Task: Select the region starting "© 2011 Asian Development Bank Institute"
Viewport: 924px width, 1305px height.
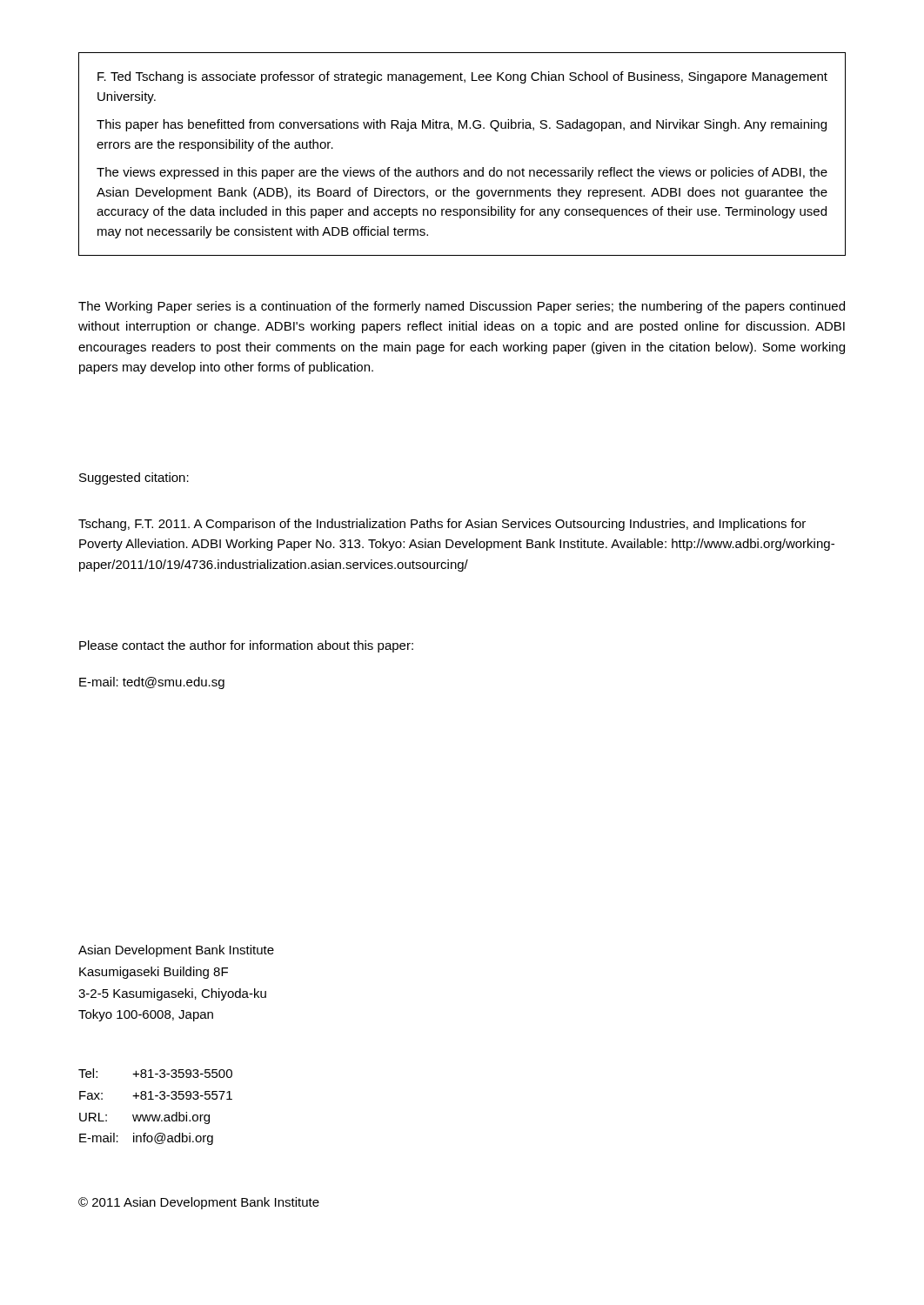Action: point(199,1202)
